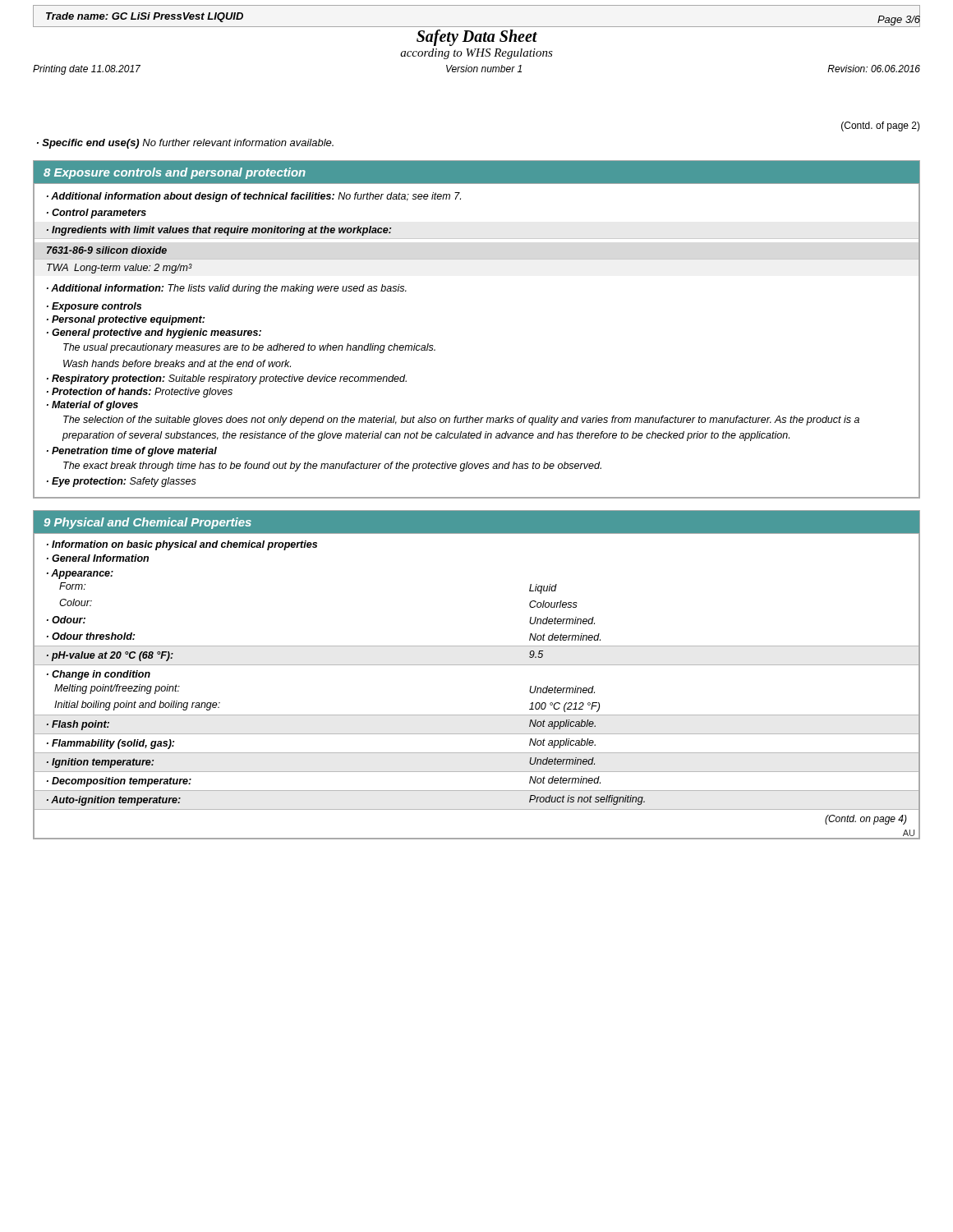Point to the region starting "· Additional information about design of"
This screenshot has width=953, height=1232.
(254, 196)
